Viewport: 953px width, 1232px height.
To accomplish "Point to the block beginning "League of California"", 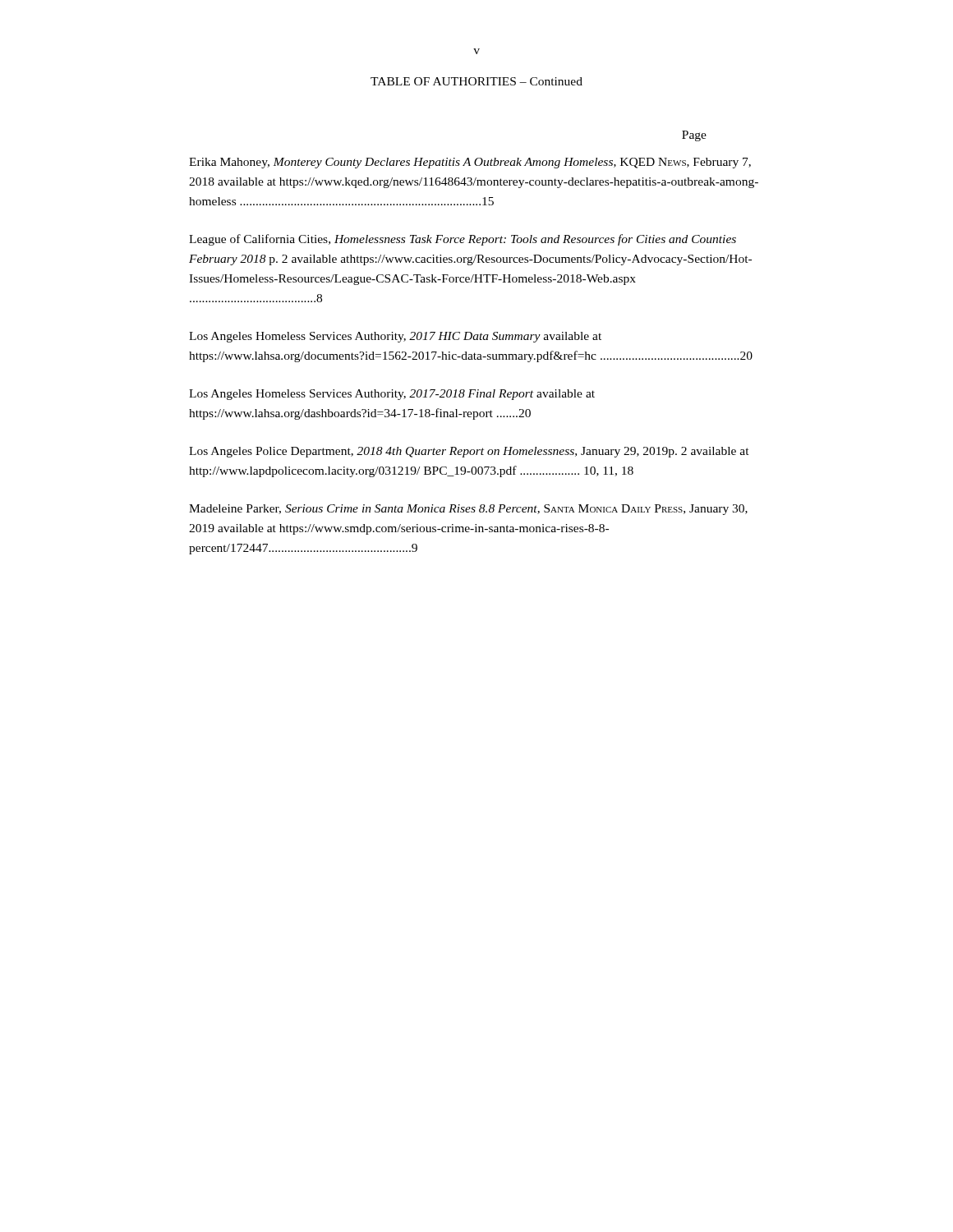I will pyautogui.click(x=471, y=268).
